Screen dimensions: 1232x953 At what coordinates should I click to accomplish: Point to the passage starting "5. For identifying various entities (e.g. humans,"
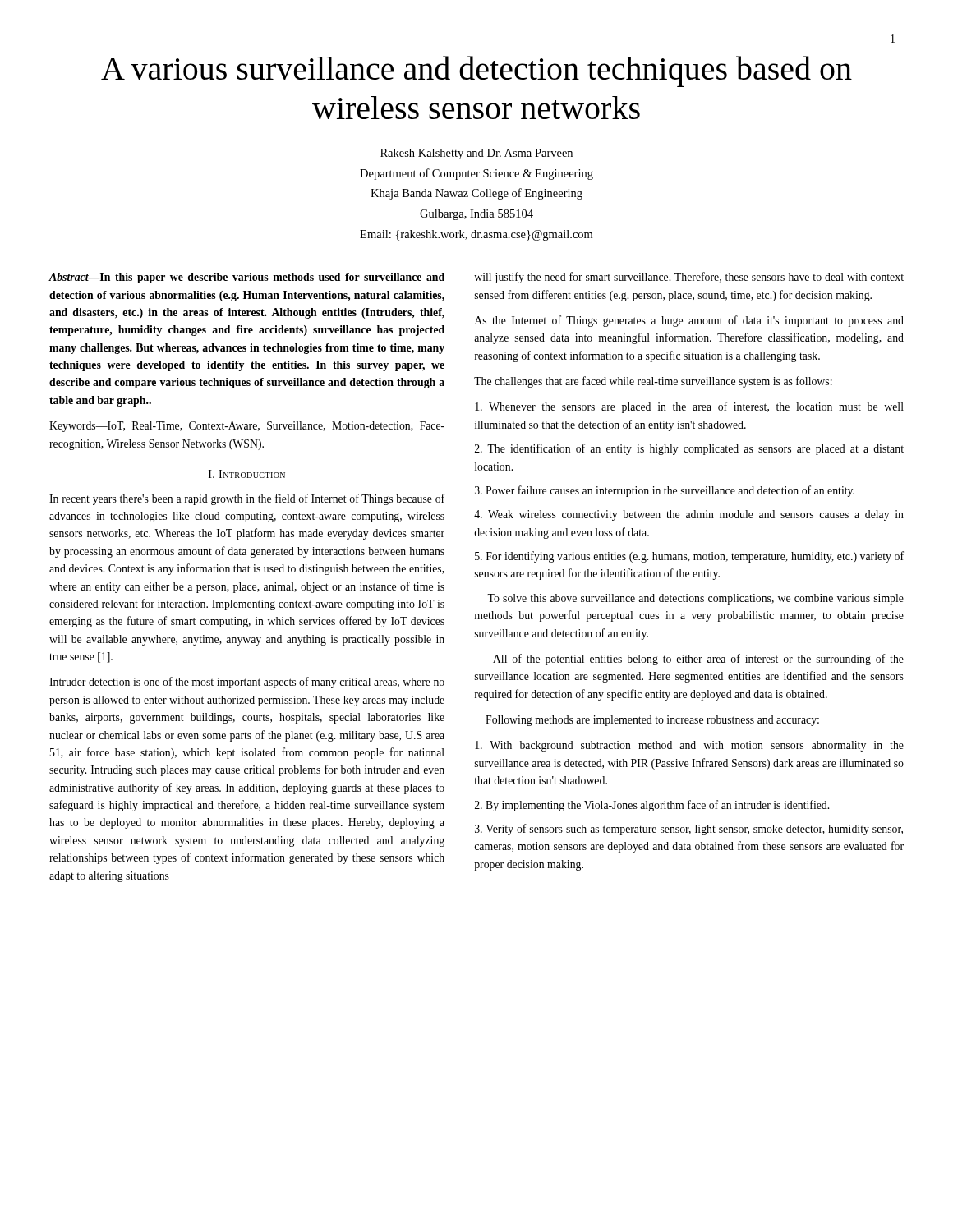[x=689, y=565]
